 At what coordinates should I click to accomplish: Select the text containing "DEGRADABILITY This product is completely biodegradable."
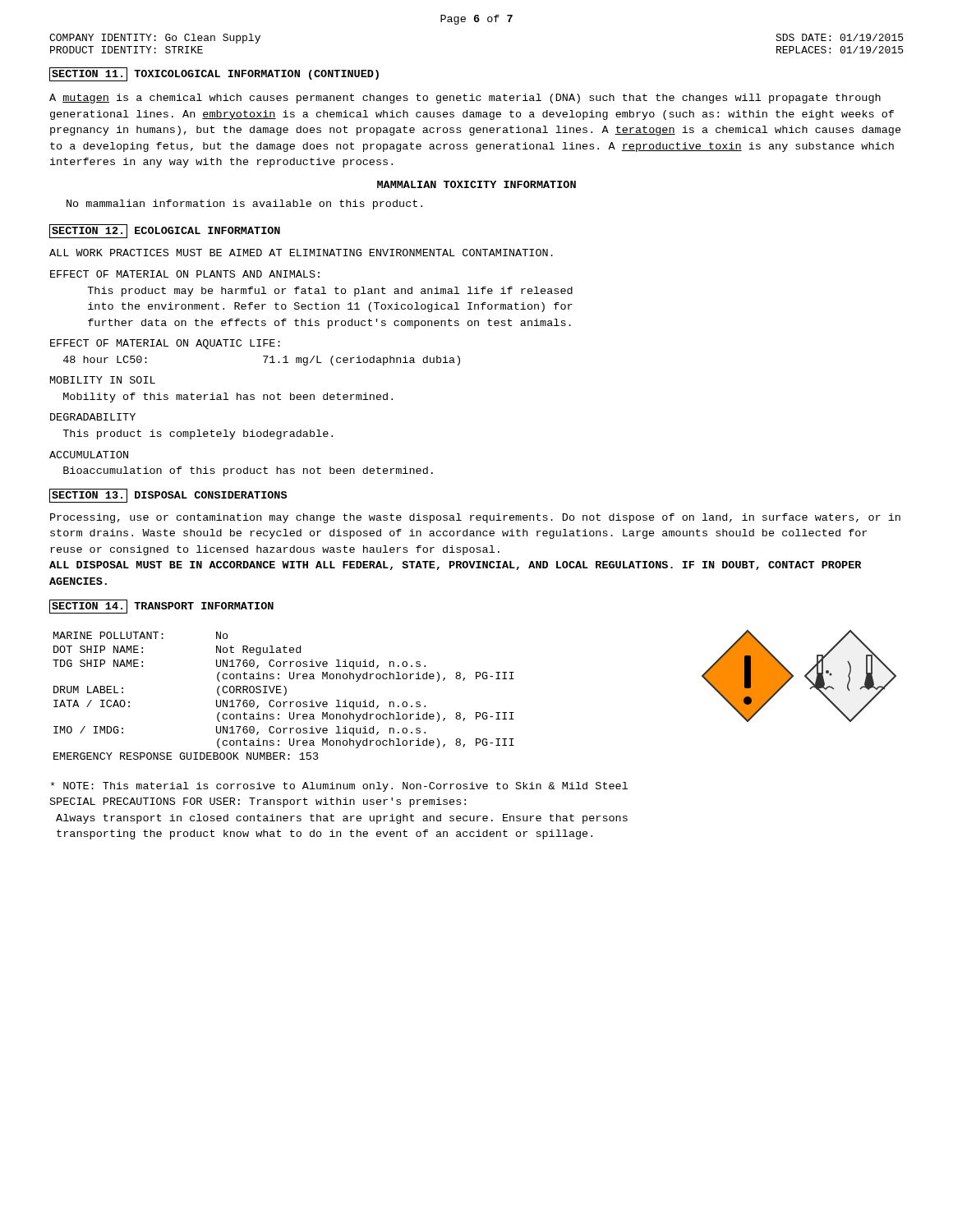(192, 426)
